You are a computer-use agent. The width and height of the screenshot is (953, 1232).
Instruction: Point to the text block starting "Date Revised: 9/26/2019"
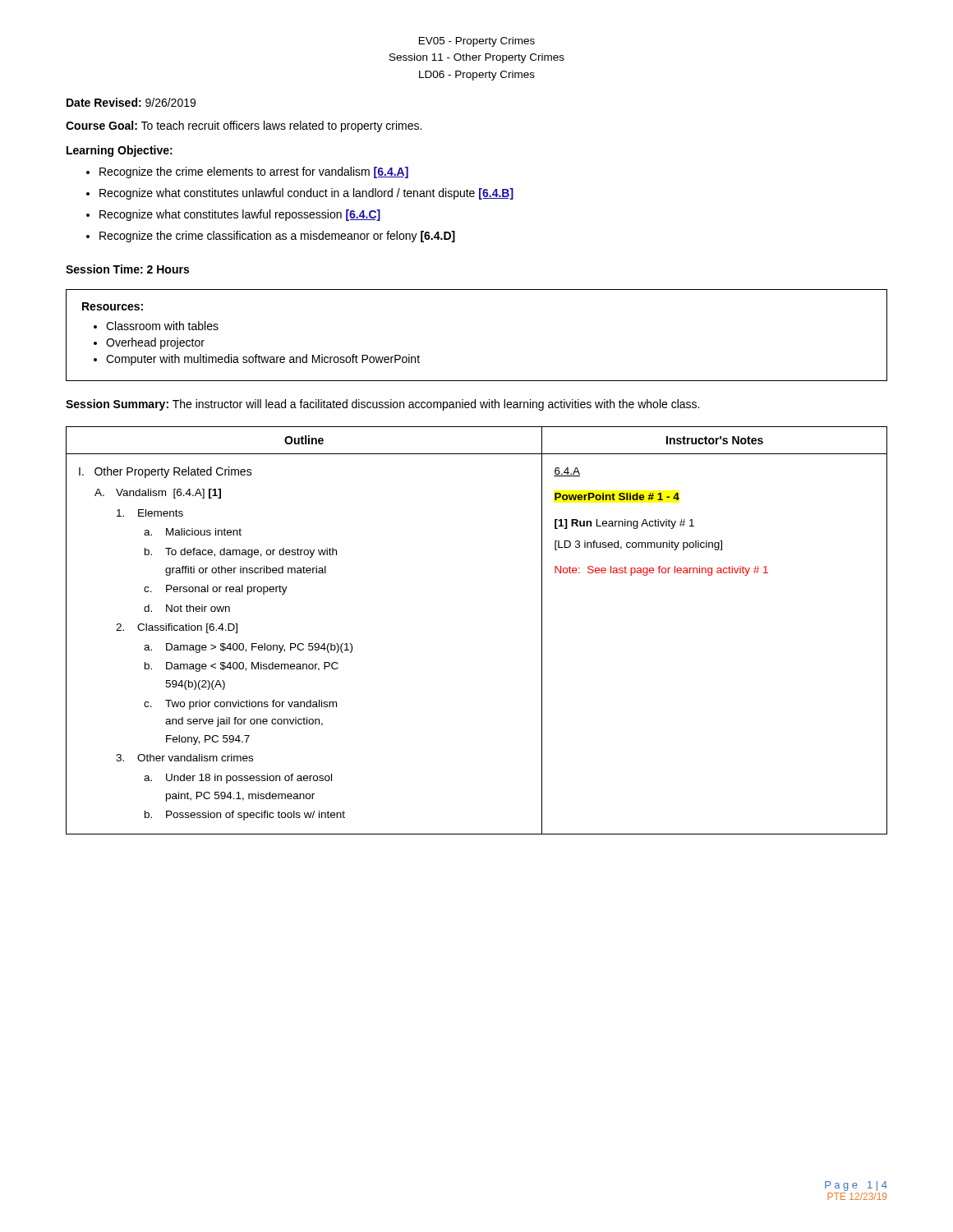click(x=131, y=102)
